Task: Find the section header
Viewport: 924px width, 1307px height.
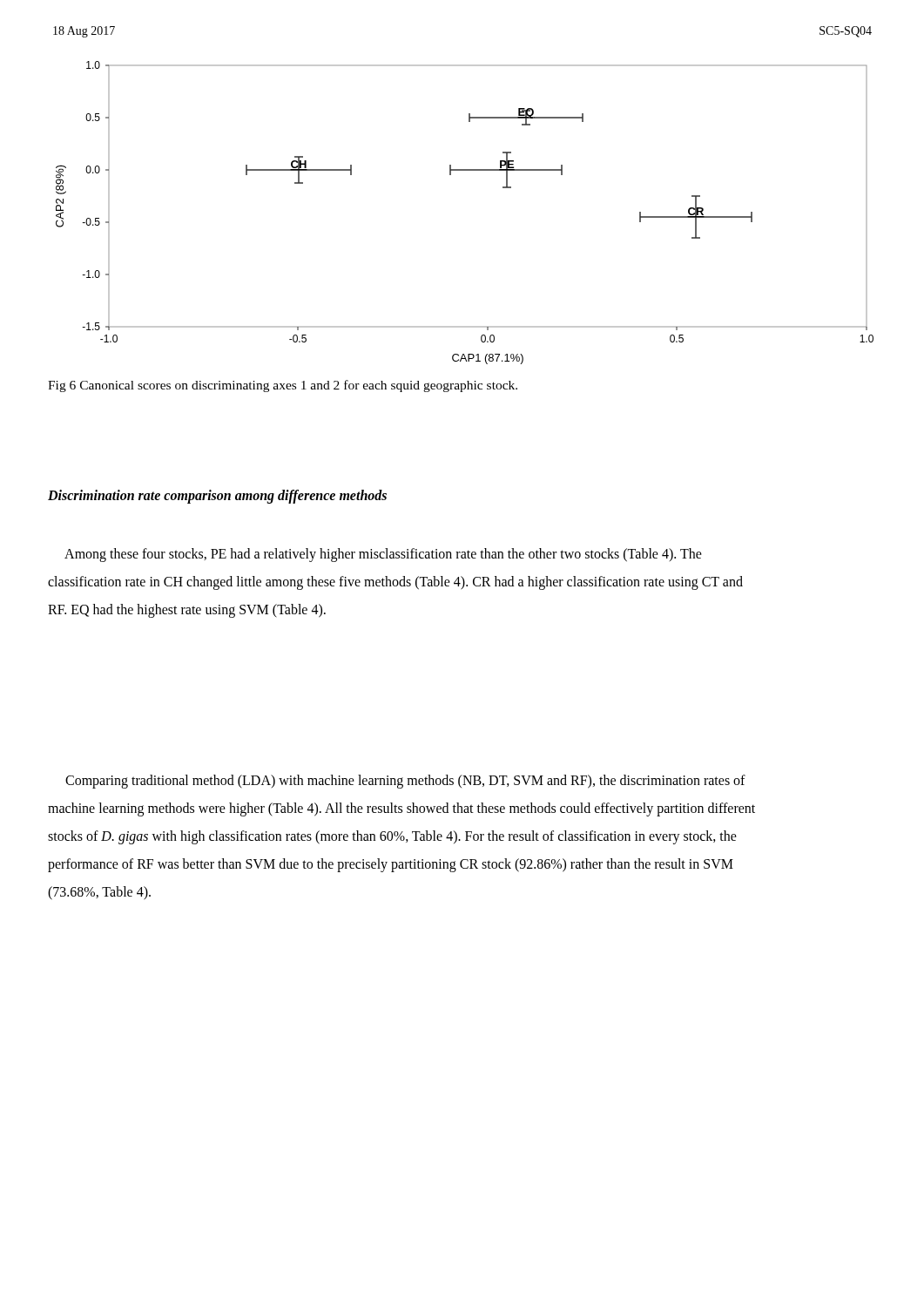Action: [x=217, y=495]
